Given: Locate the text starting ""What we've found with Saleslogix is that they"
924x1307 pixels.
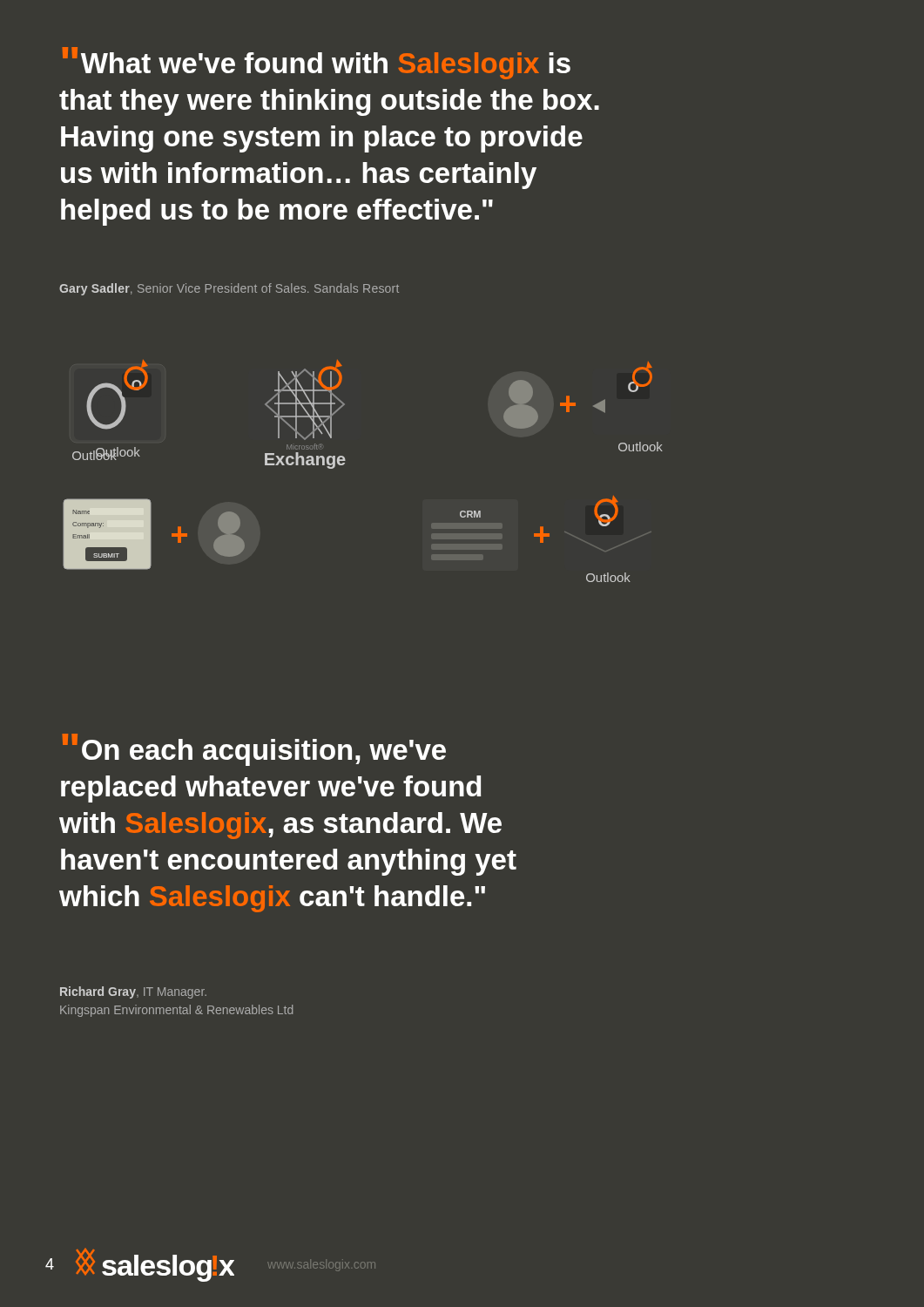Looking at the screenshot, I should (x=330, y=135).
